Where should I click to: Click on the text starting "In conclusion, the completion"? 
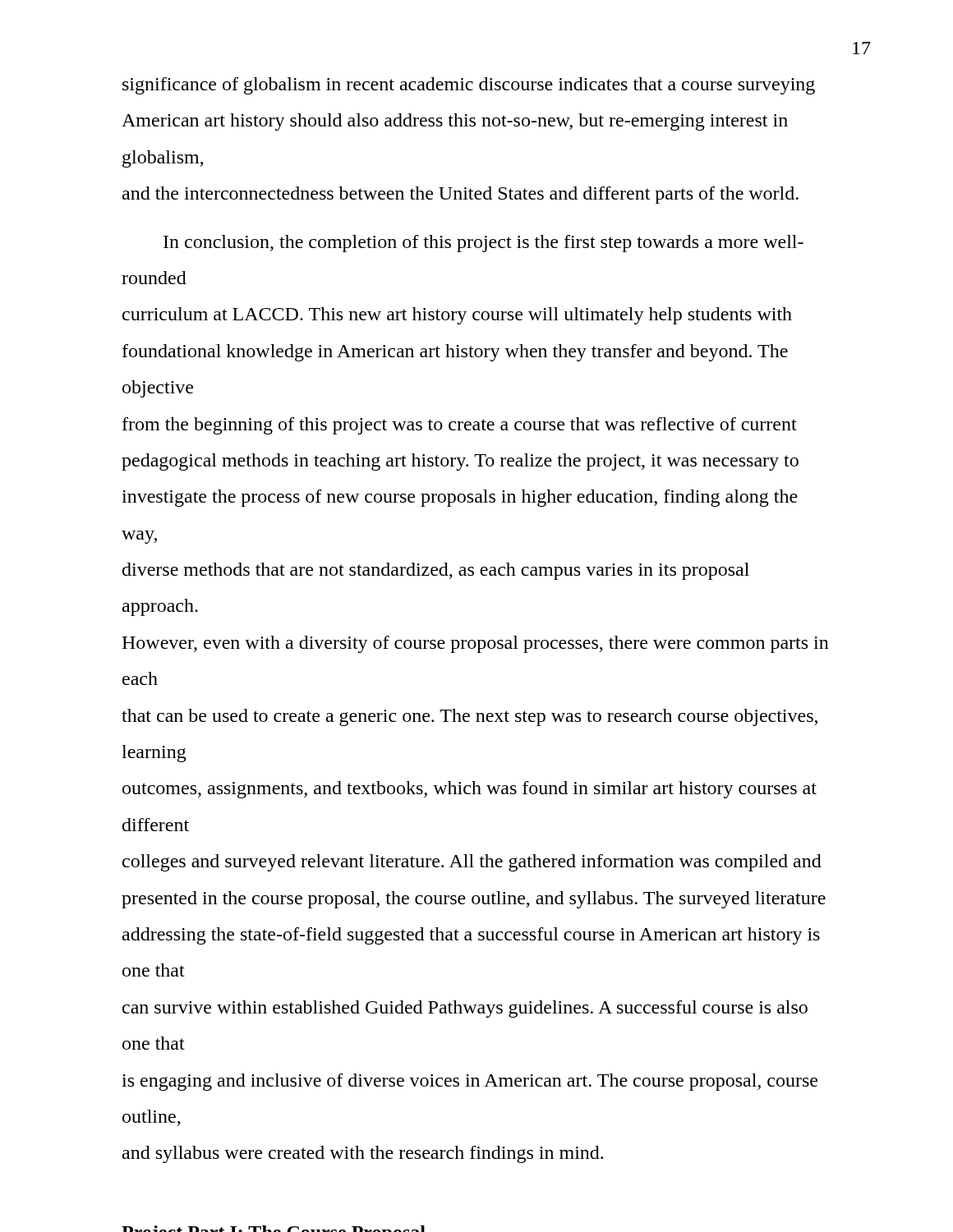point(483,244)
